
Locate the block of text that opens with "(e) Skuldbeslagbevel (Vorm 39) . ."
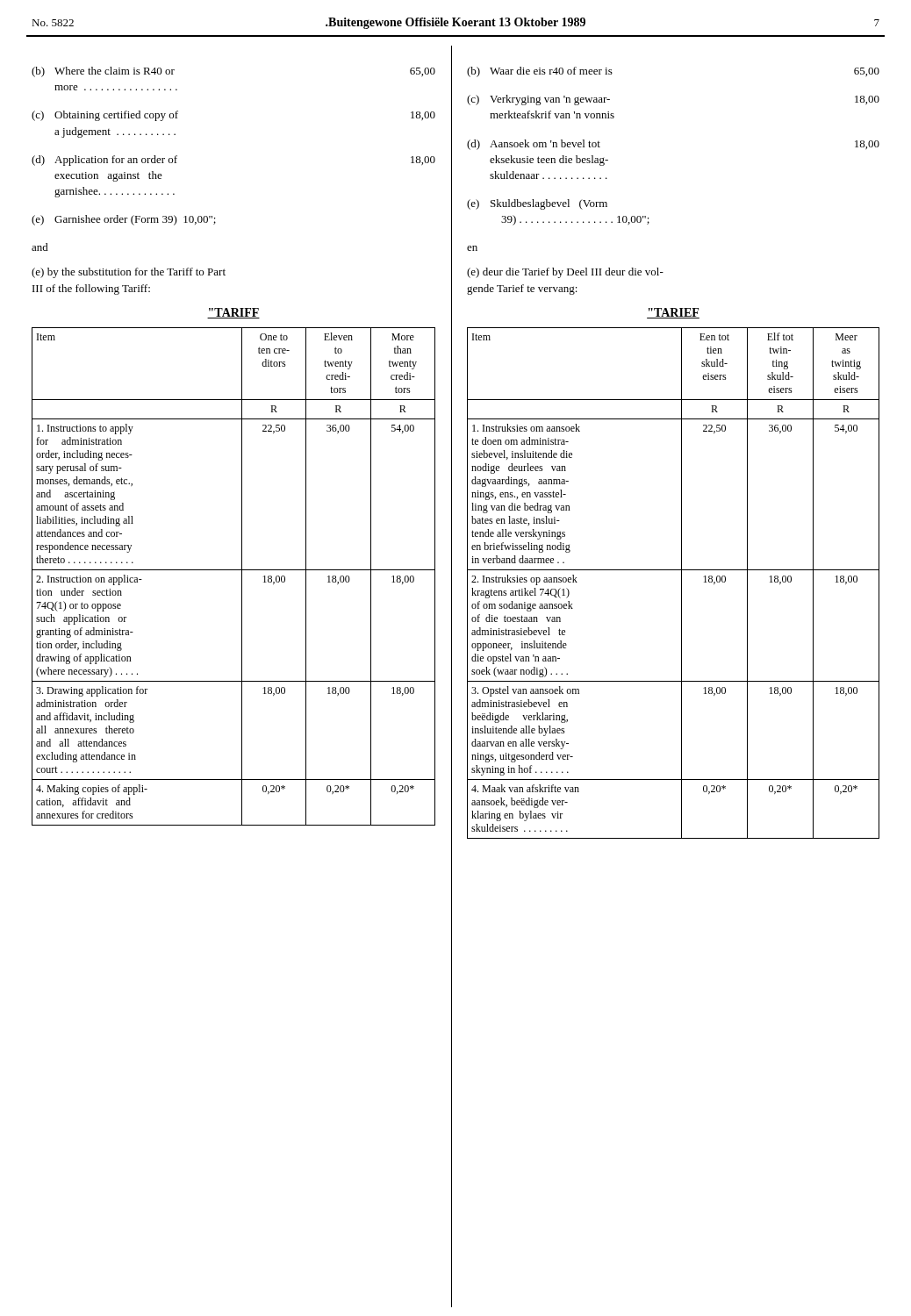537,204
